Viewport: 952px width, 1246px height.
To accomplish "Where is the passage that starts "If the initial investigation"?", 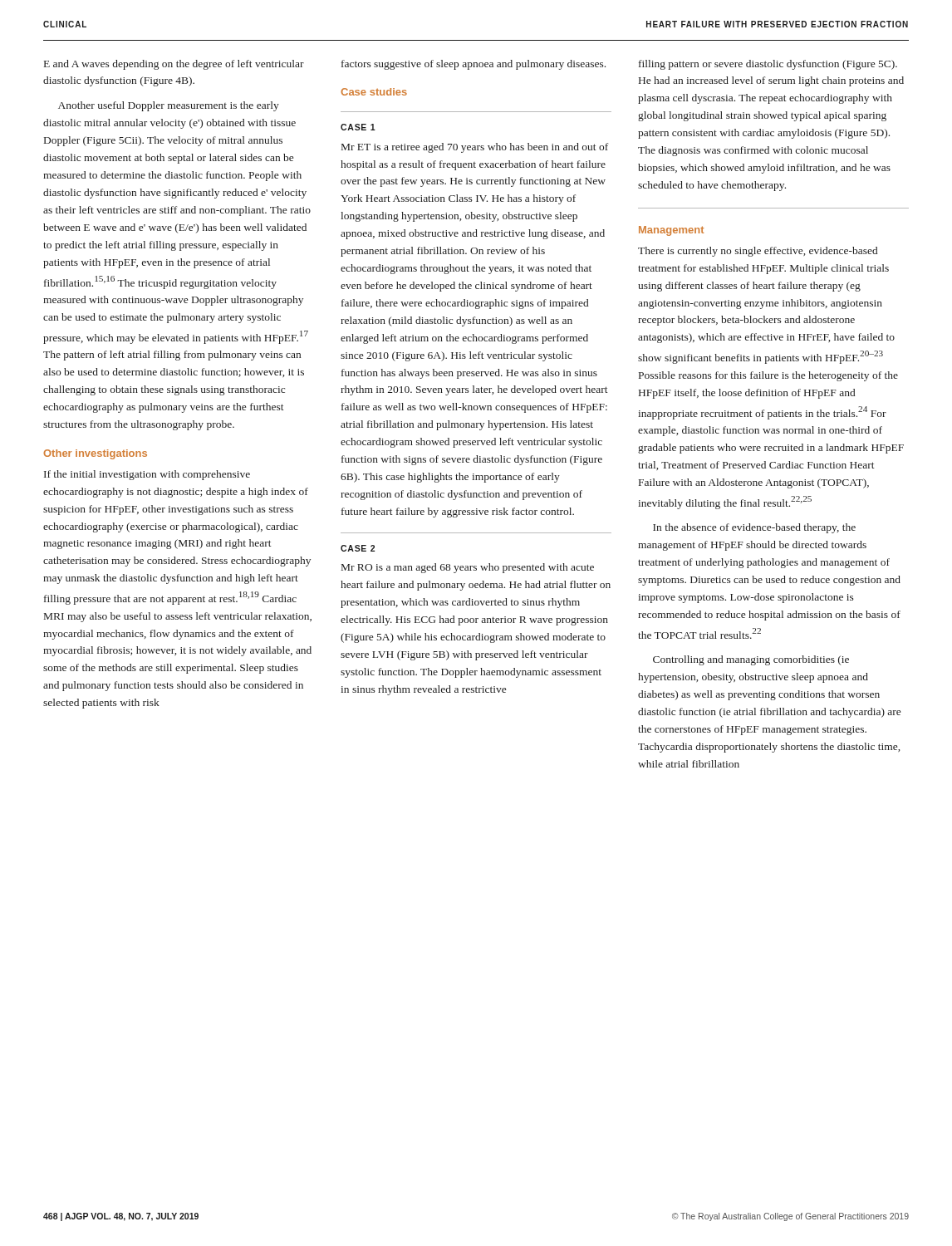I will tap(179, 589).
